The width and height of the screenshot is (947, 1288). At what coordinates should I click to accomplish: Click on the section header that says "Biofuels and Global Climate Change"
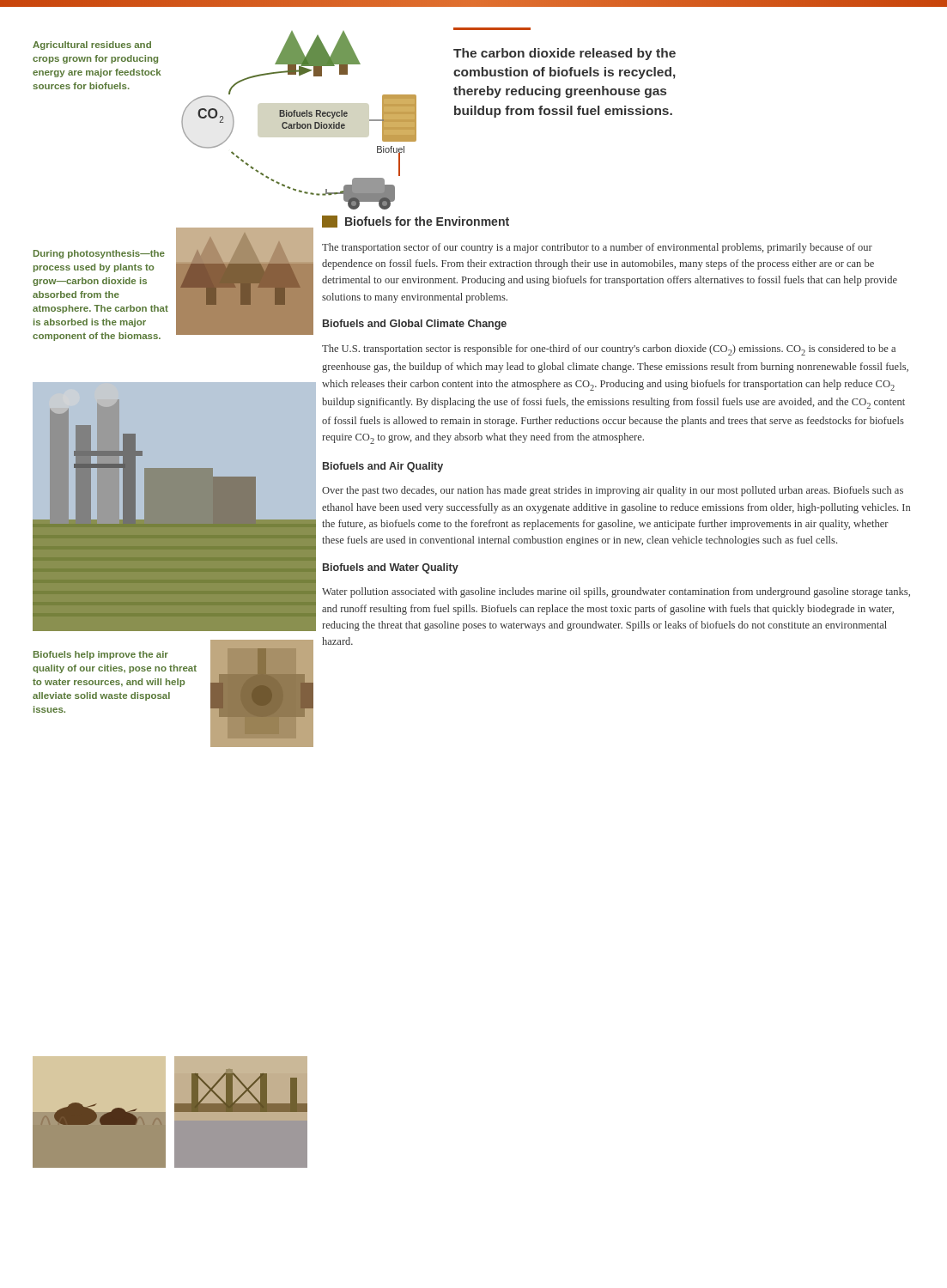click(x=415, y=325)
